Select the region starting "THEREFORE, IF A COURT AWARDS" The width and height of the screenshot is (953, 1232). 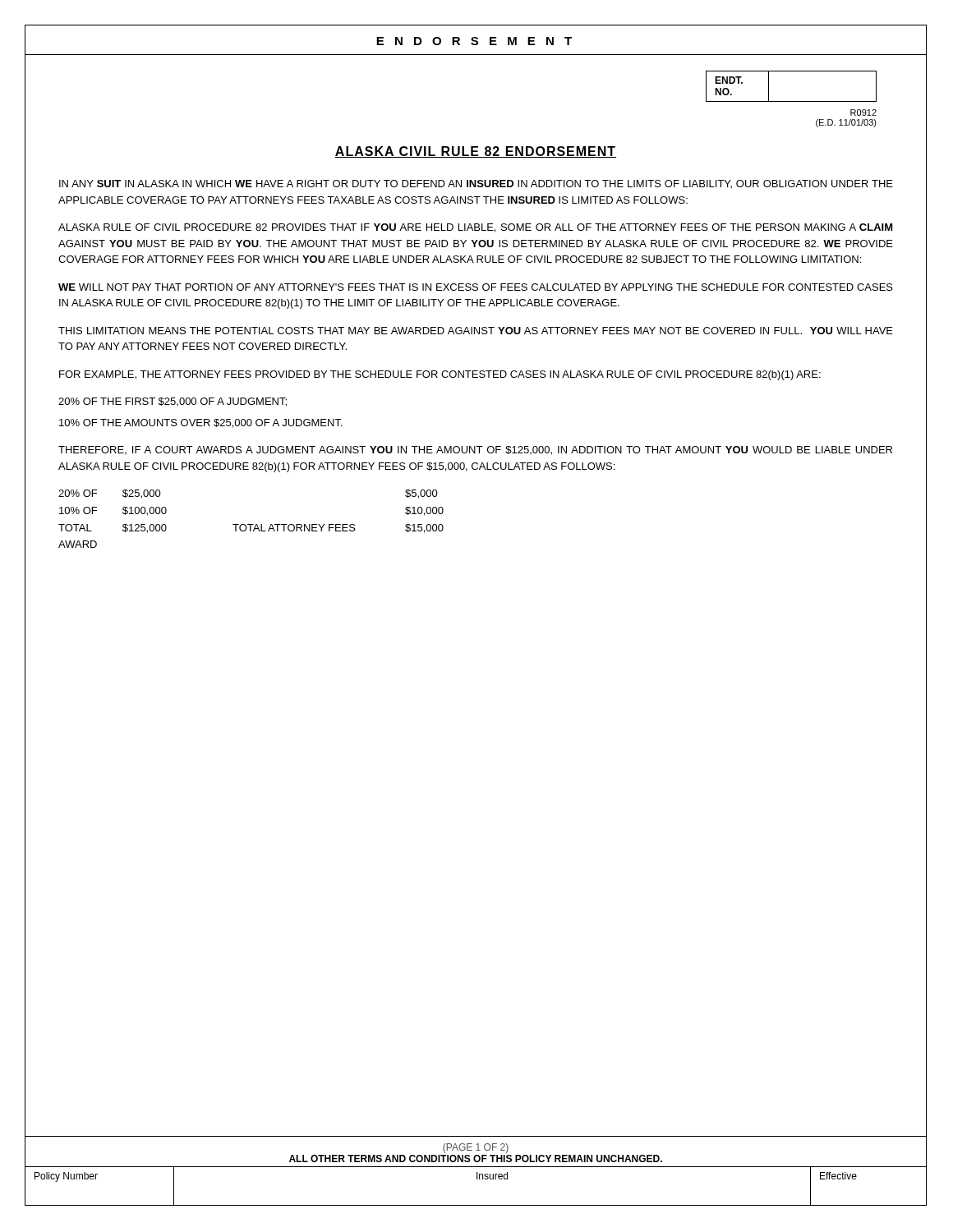click(476, 458)
